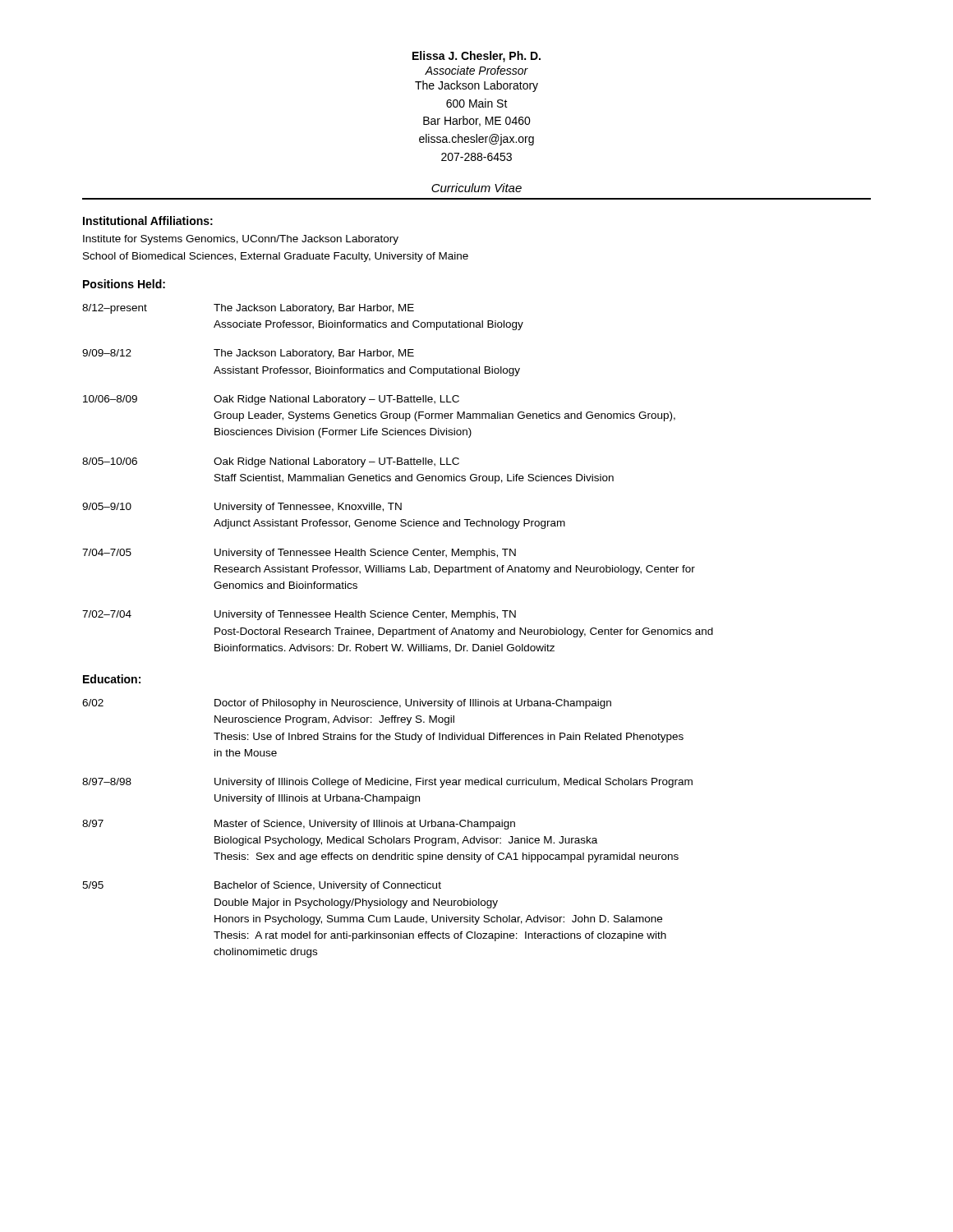Screen dimensions: 1232x953
Task: Click where it says "Curriculum Vitae"
Action: coord(476,188)
